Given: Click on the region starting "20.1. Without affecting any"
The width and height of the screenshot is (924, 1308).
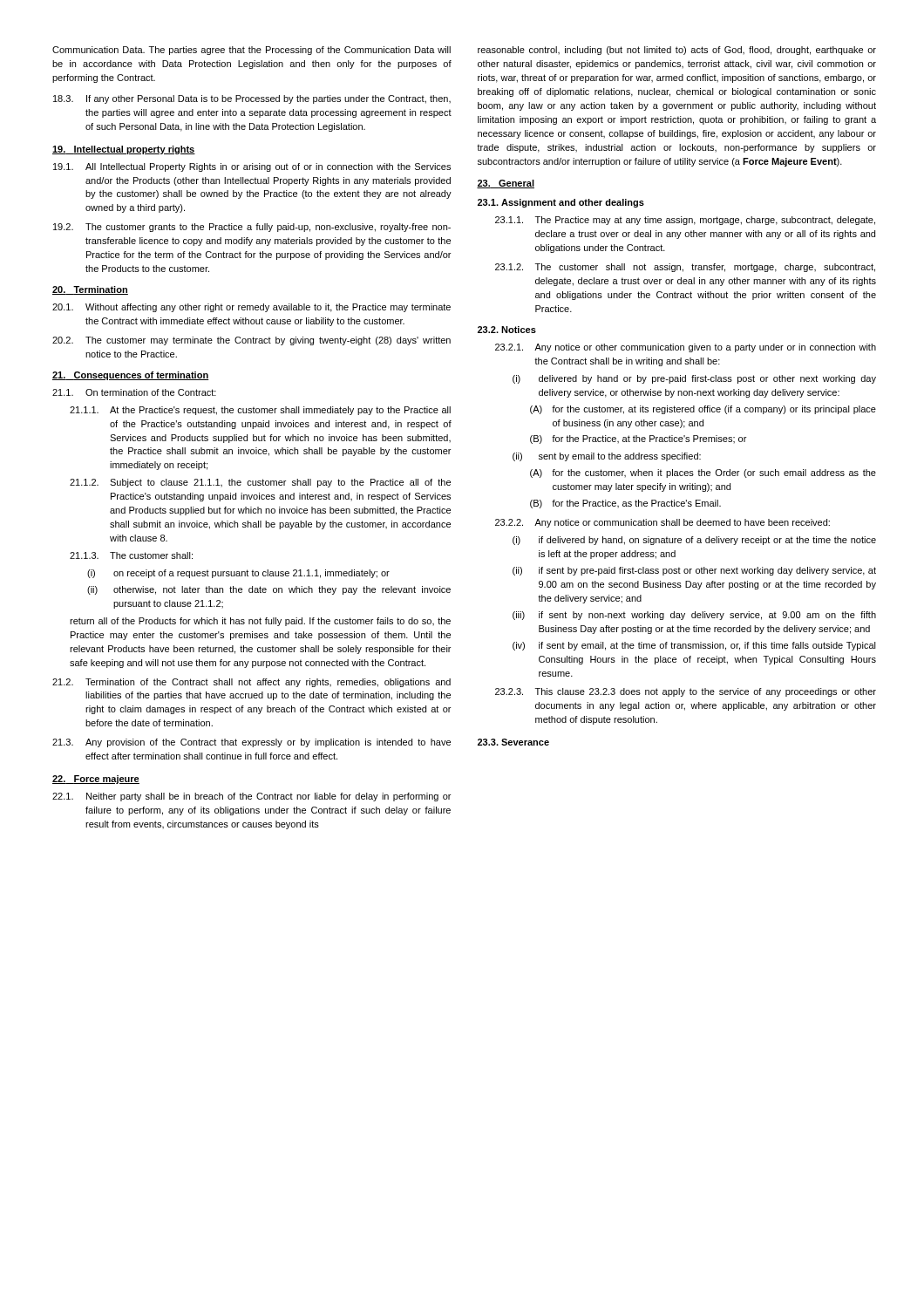Looking at the screenshot, I should click(x=252, y=315).
